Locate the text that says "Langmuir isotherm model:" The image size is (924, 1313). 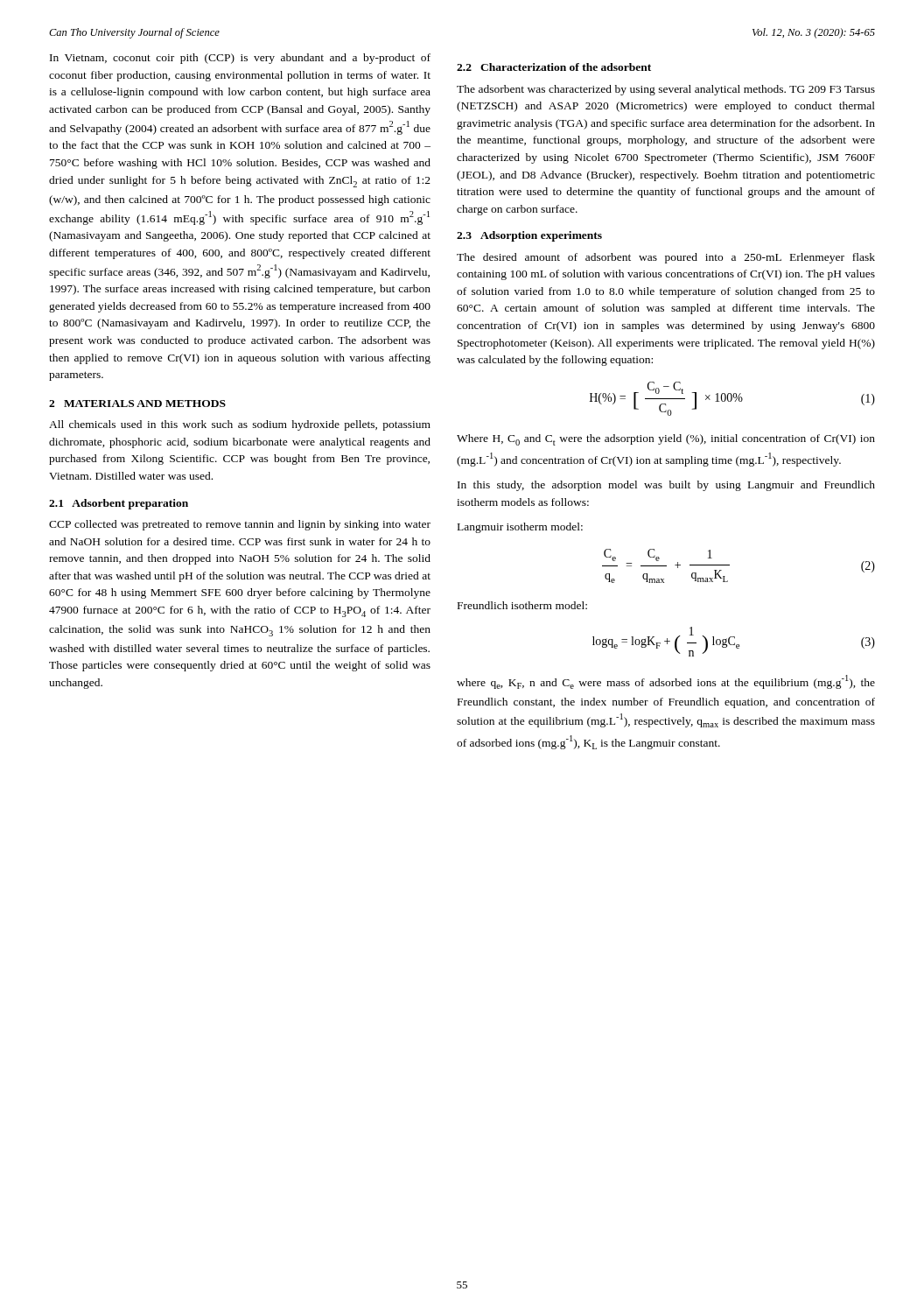pyautogui.click(x=520, y=528)
